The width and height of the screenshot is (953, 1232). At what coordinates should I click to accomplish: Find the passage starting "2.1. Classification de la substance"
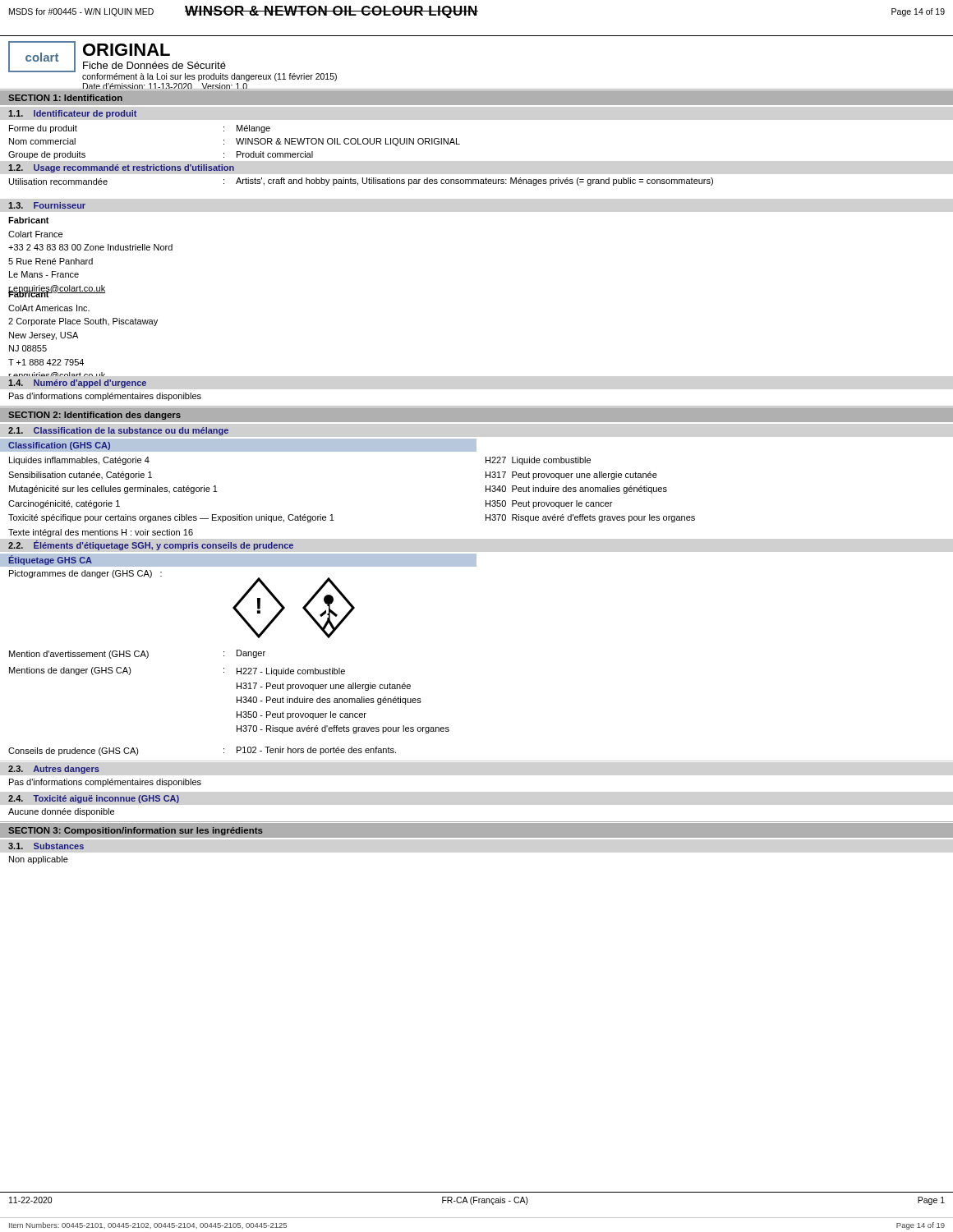click(118, 430)
